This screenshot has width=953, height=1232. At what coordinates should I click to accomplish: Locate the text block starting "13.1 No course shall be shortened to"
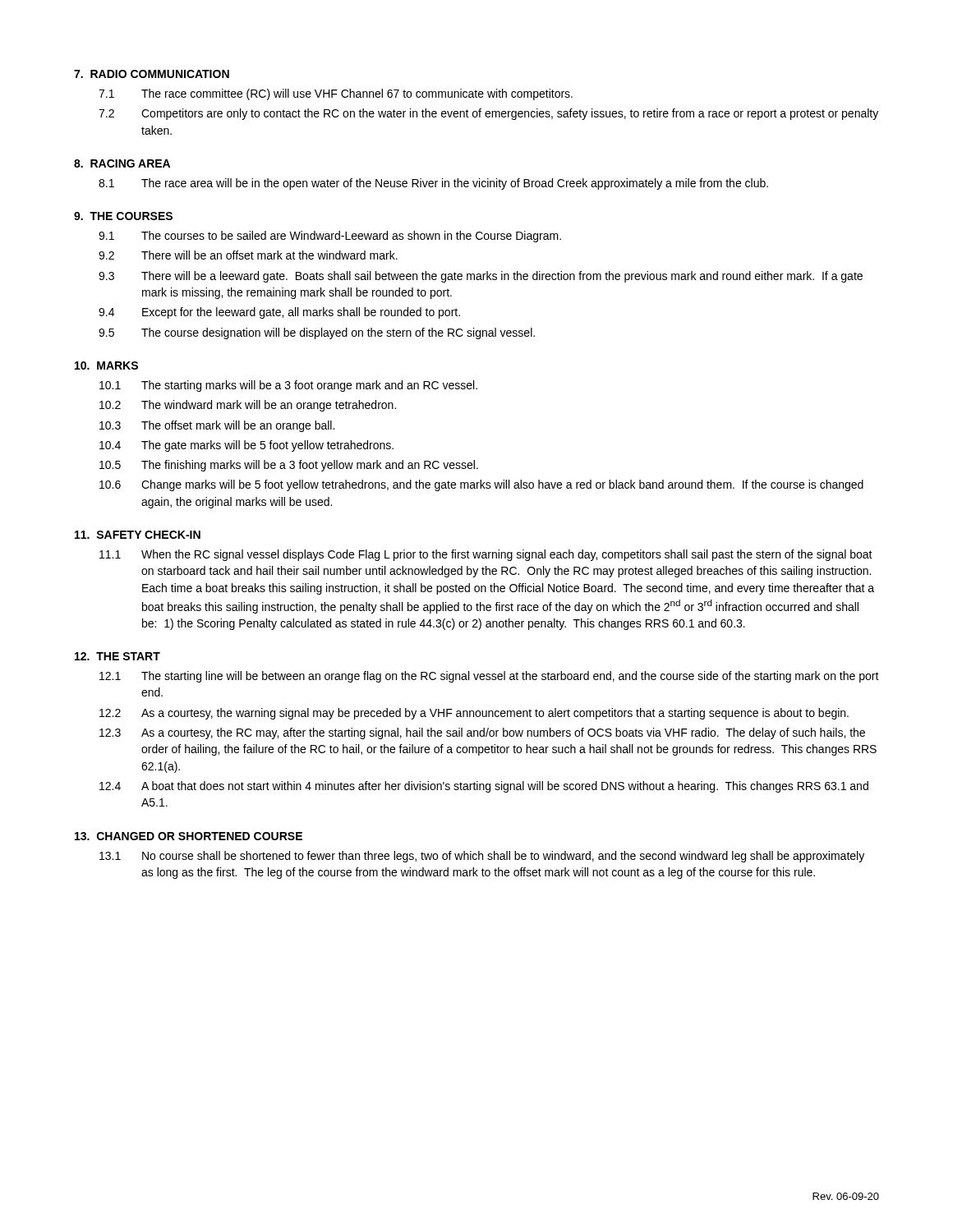tap(489, 864)
